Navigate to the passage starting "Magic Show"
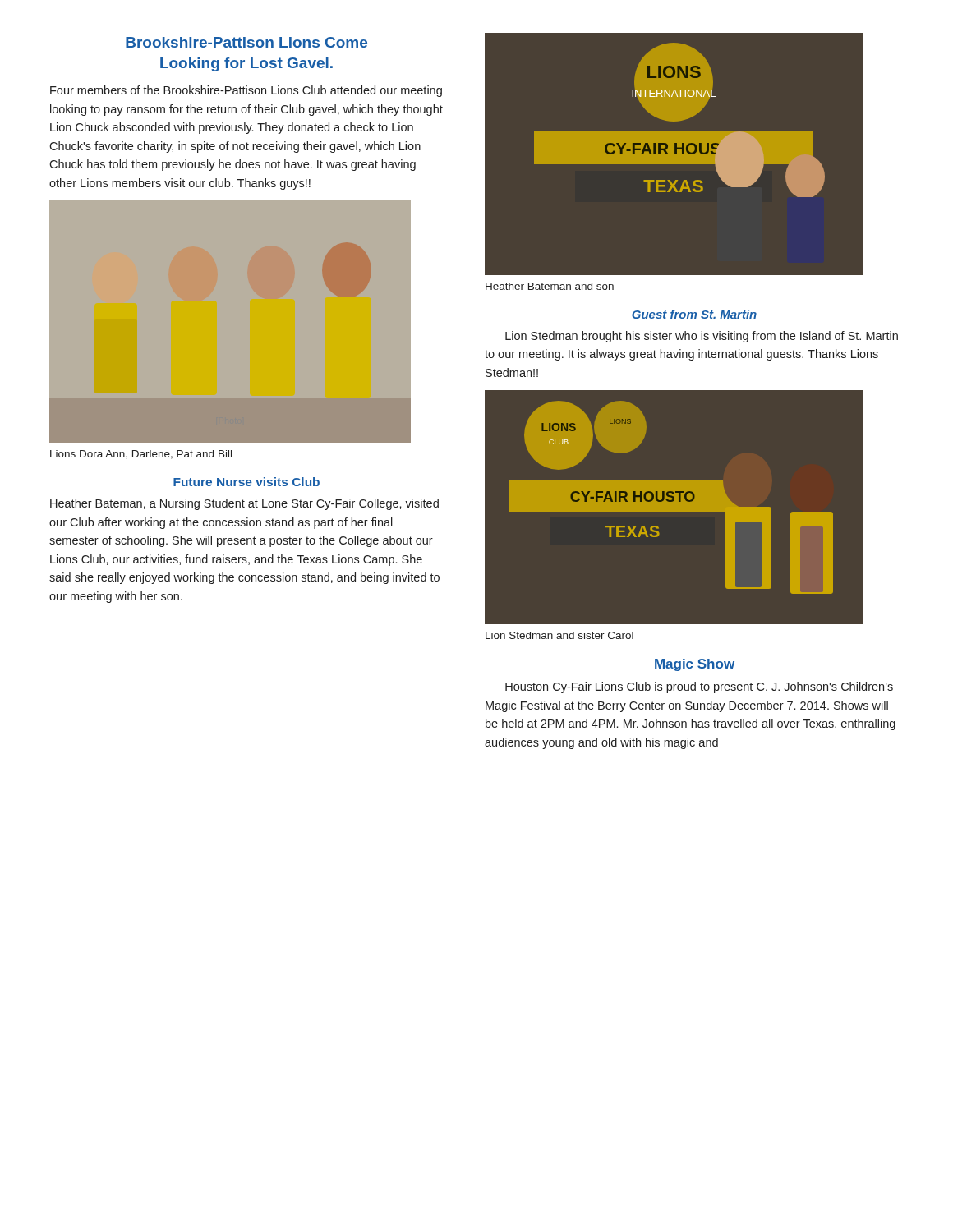Viewport: 953px width, 1232px height. tap(694, 664)
